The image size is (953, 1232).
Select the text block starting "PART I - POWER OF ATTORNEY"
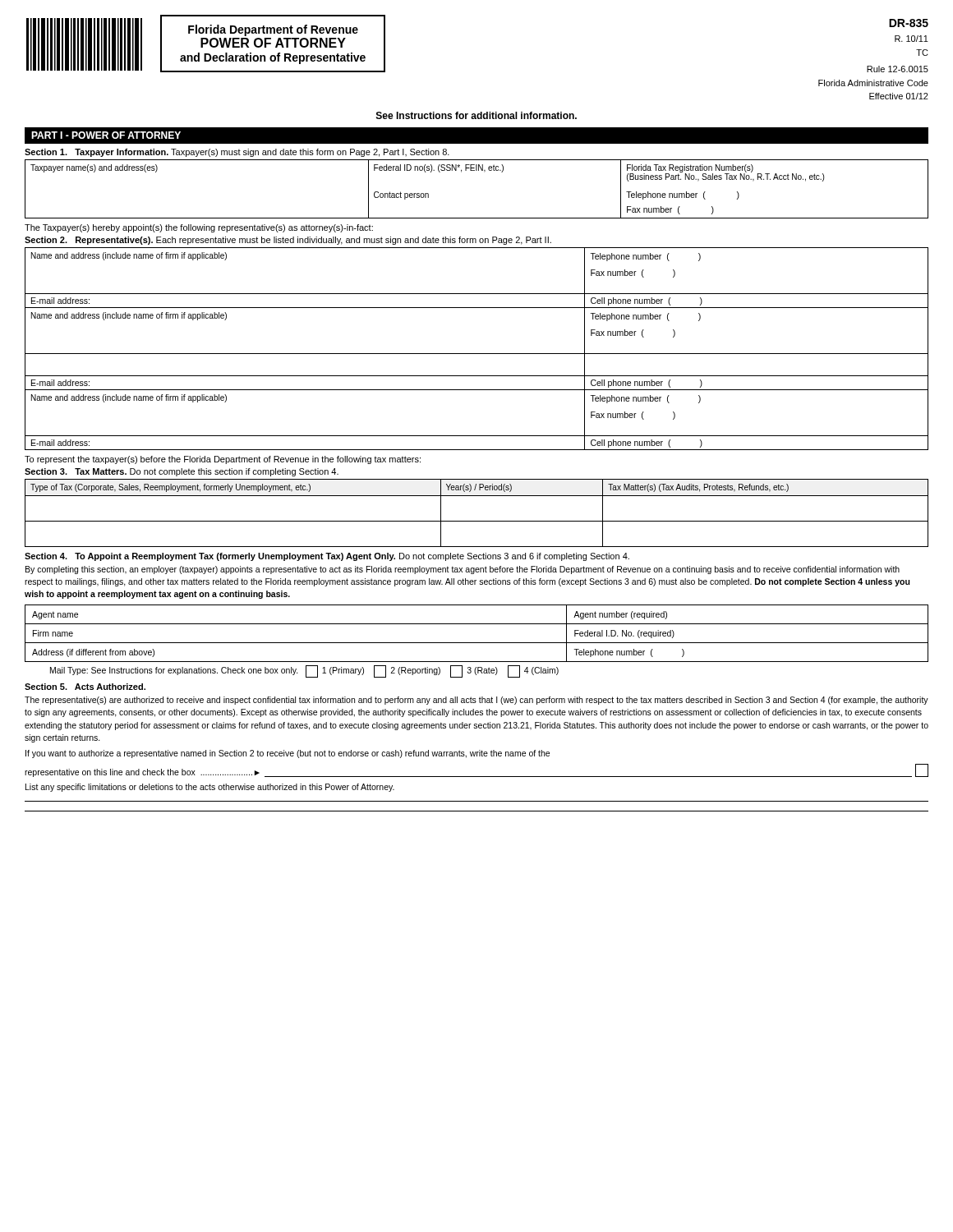pos(106,135)
